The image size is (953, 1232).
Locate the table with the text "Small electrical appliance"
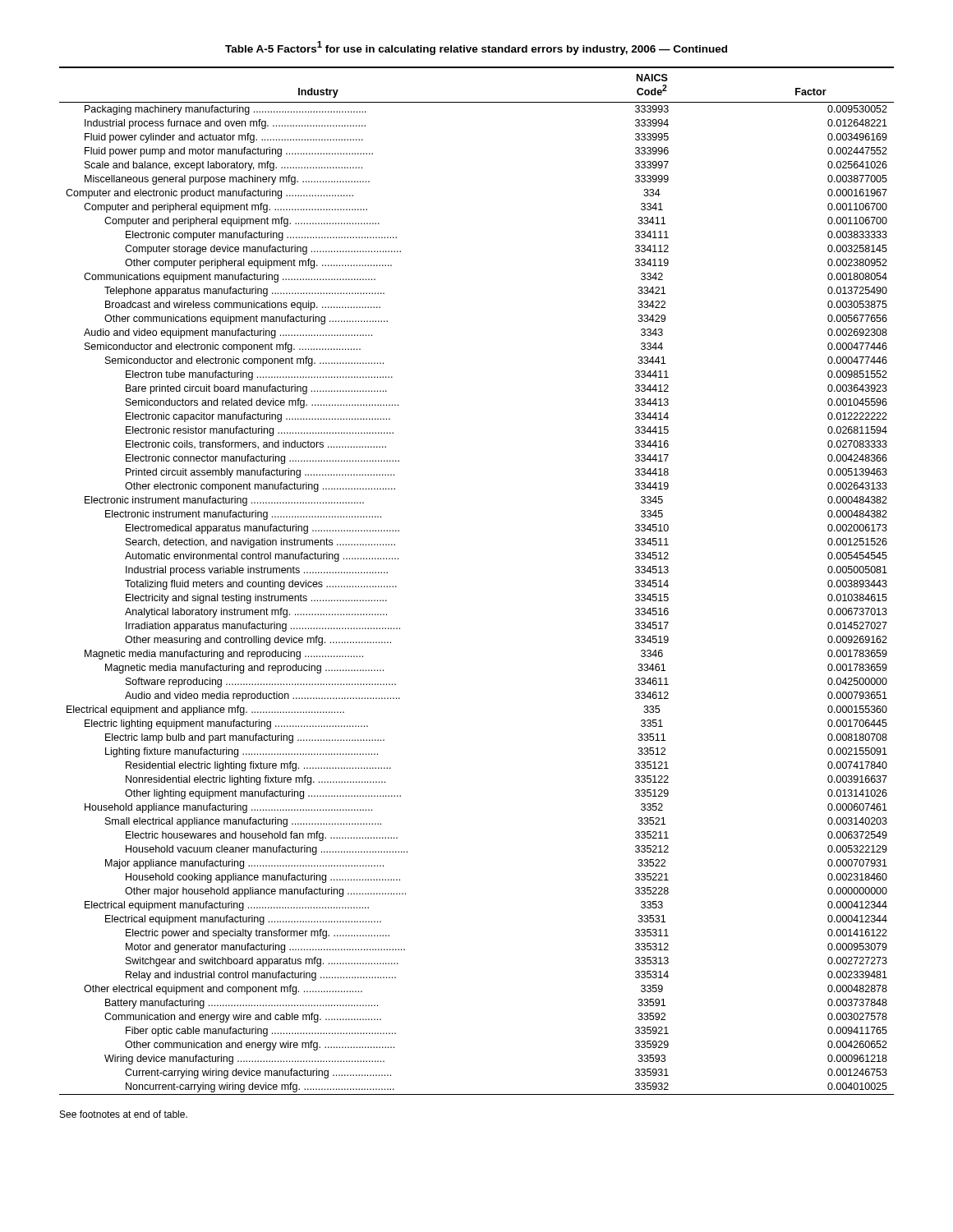pos(476,583)
